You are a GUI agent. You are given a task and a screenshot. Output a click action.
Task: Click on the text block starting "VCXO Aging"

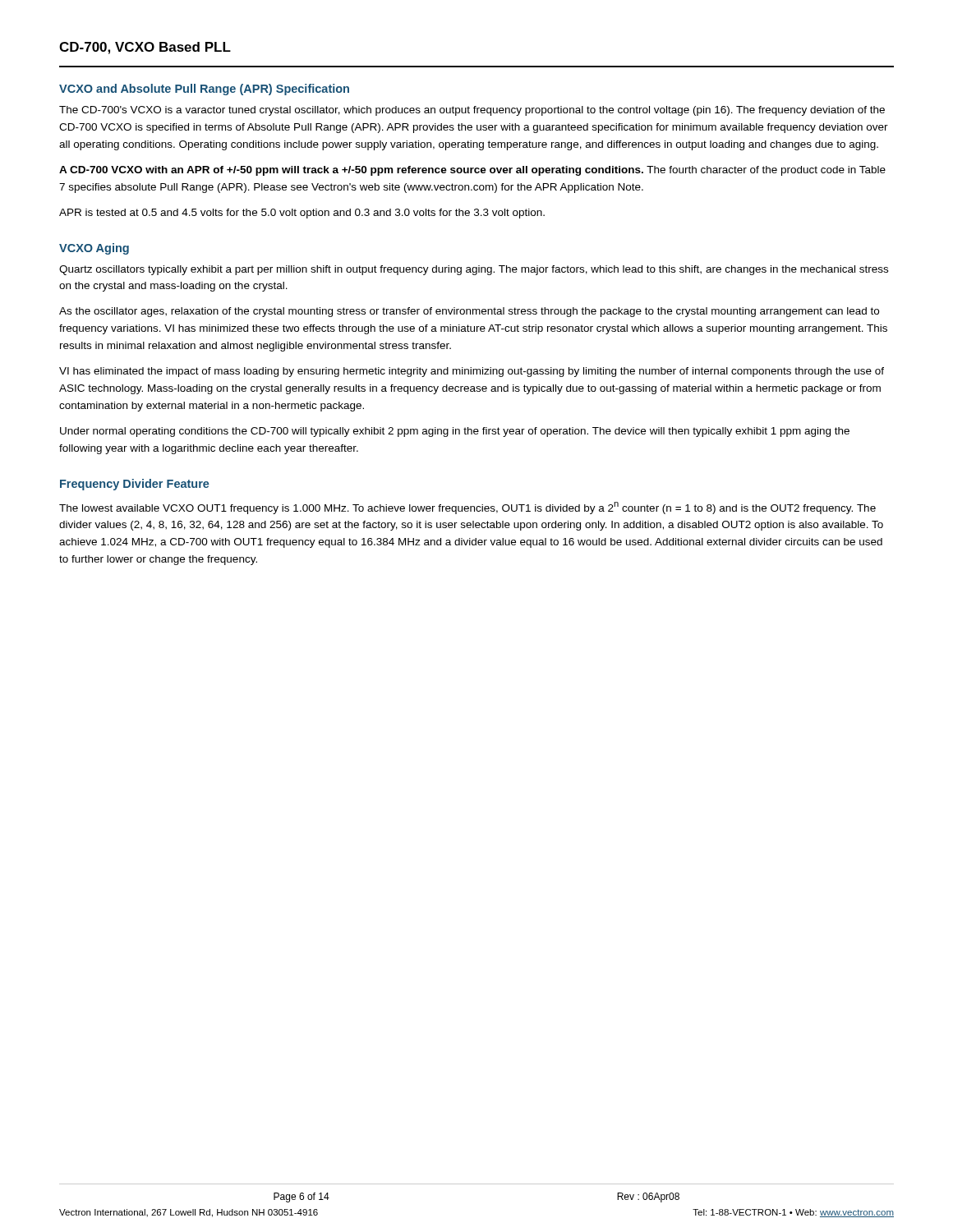coord(94,248)
